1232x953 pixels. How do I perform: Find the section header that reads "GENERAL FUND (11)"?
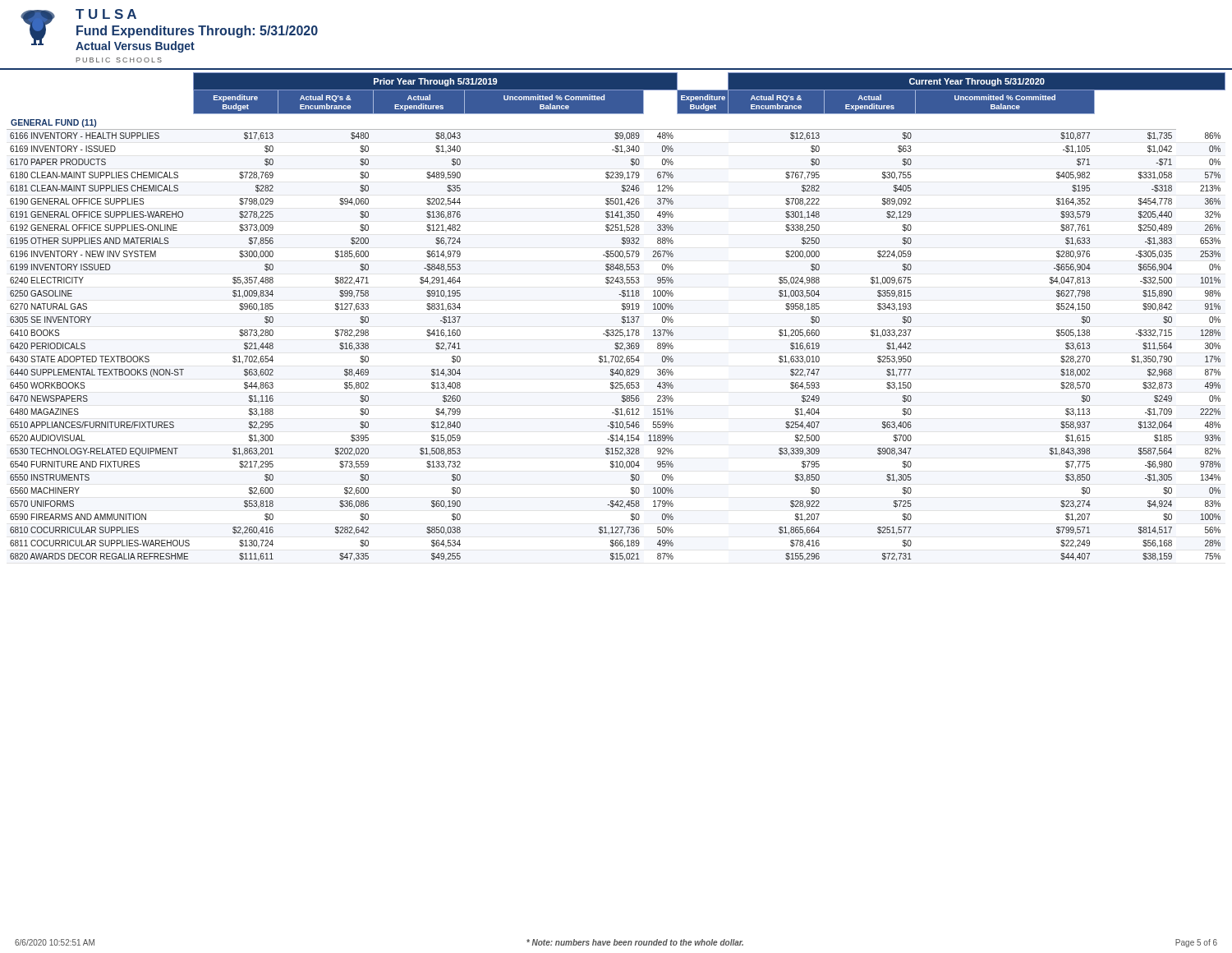(x=54, y=123)
